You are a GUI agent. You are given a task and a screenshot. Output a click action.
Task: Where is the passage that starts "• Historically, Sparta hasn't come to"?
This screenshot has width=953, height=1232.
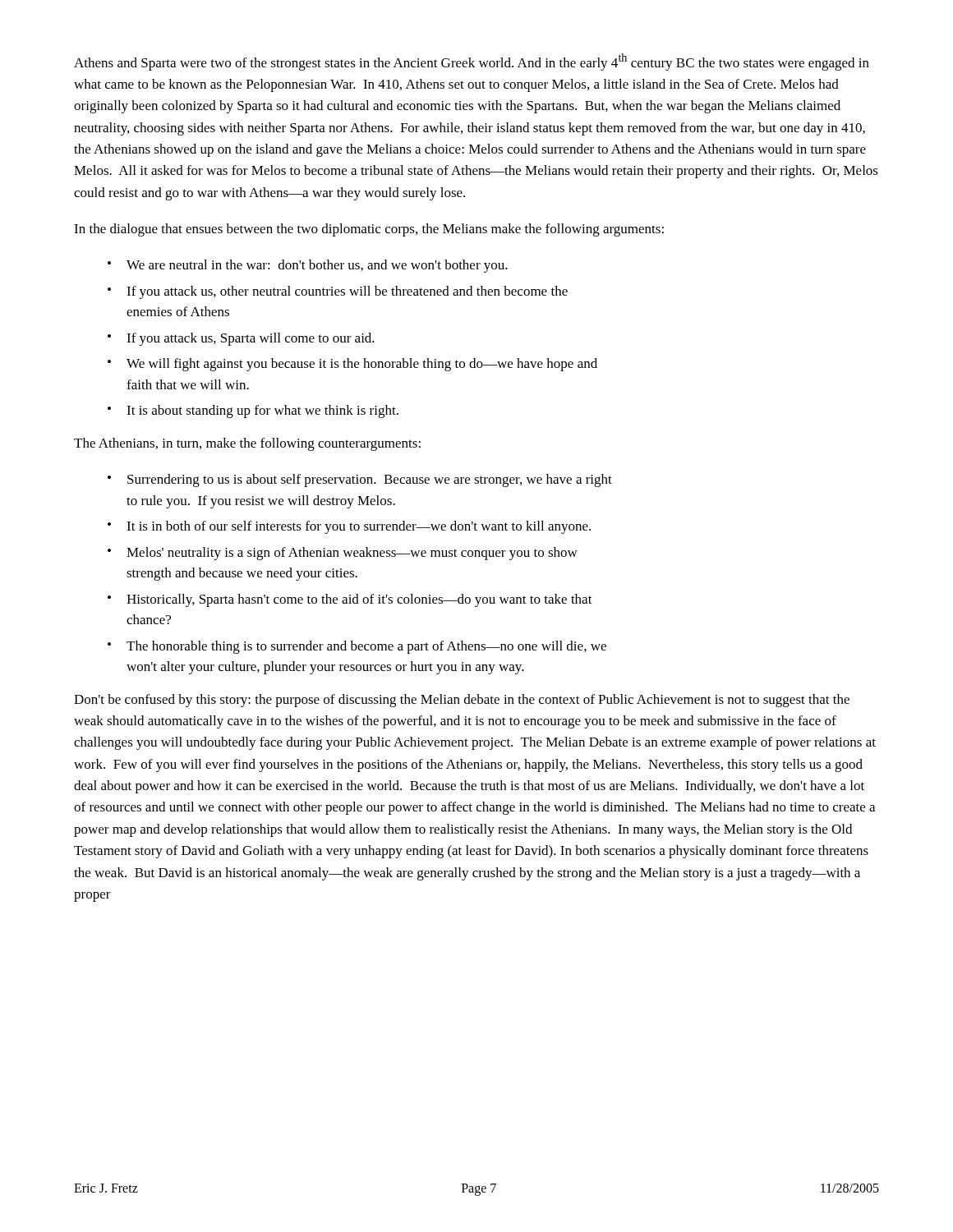click(x=493, y=610)
